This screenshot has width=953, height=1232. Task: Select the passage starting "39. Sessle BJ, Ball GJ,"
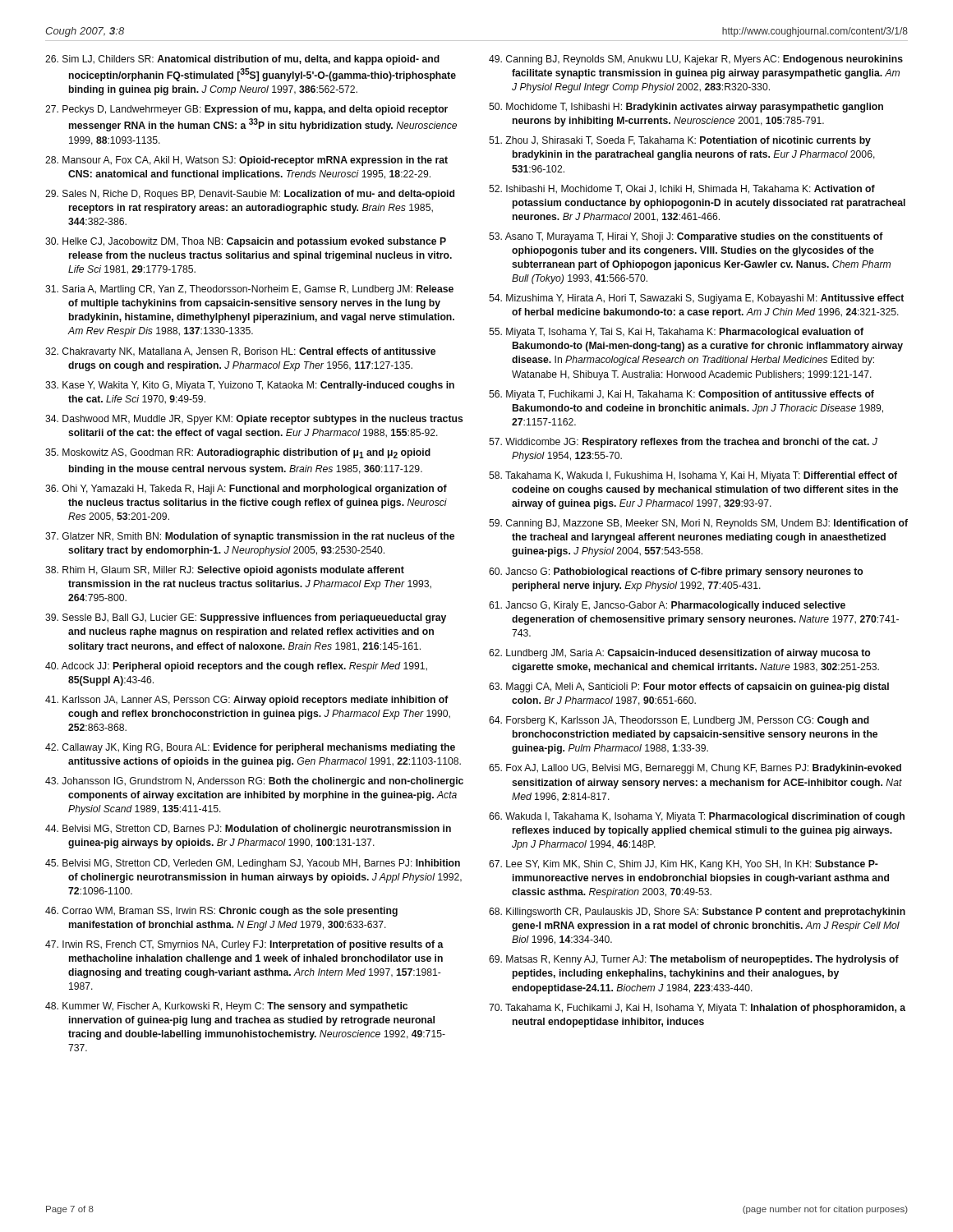[x=246, y=632]
